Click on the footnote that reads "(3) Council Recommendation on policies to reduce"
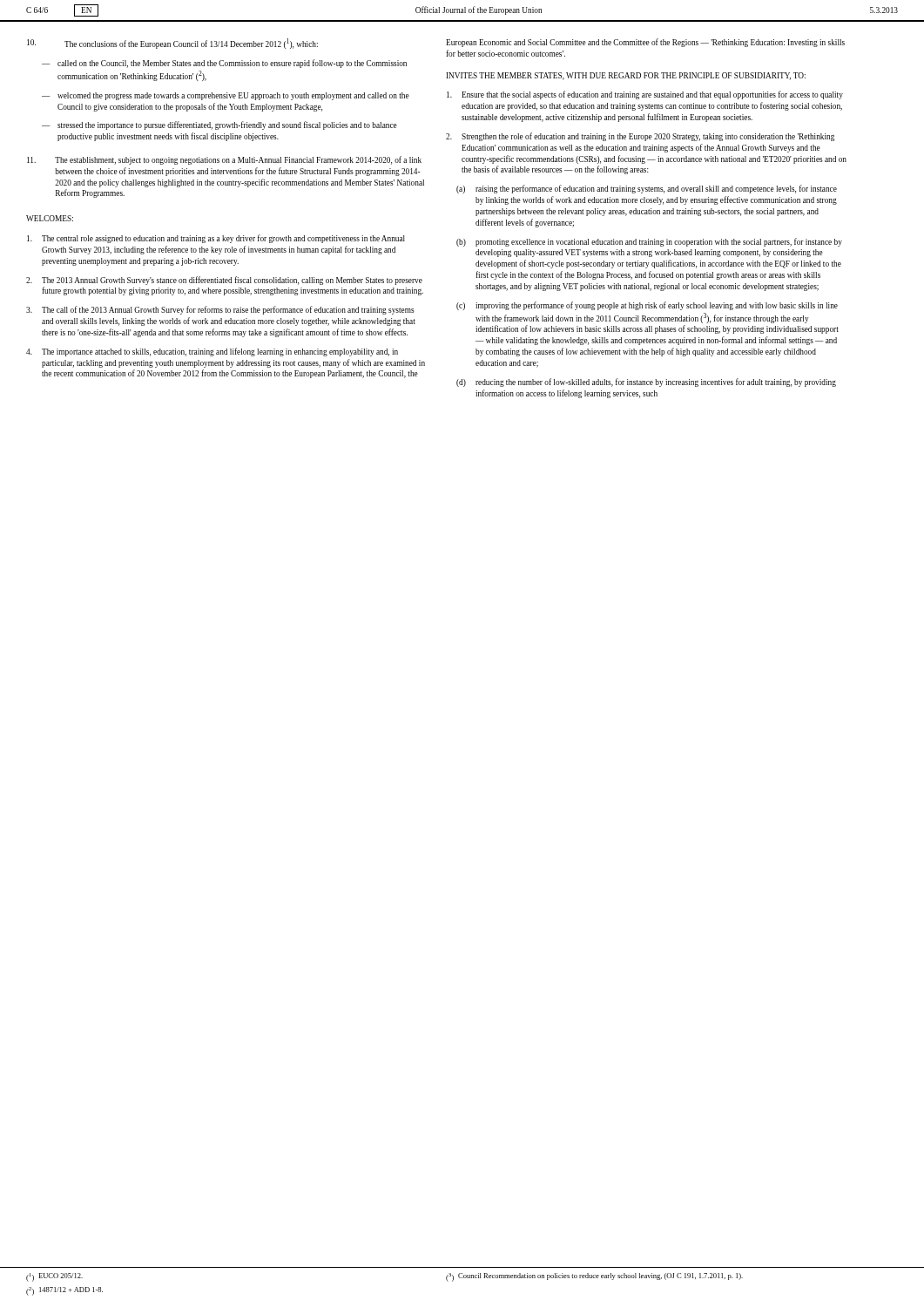The height and width of the screenshot is (1307, 924). coord(646,1277)
